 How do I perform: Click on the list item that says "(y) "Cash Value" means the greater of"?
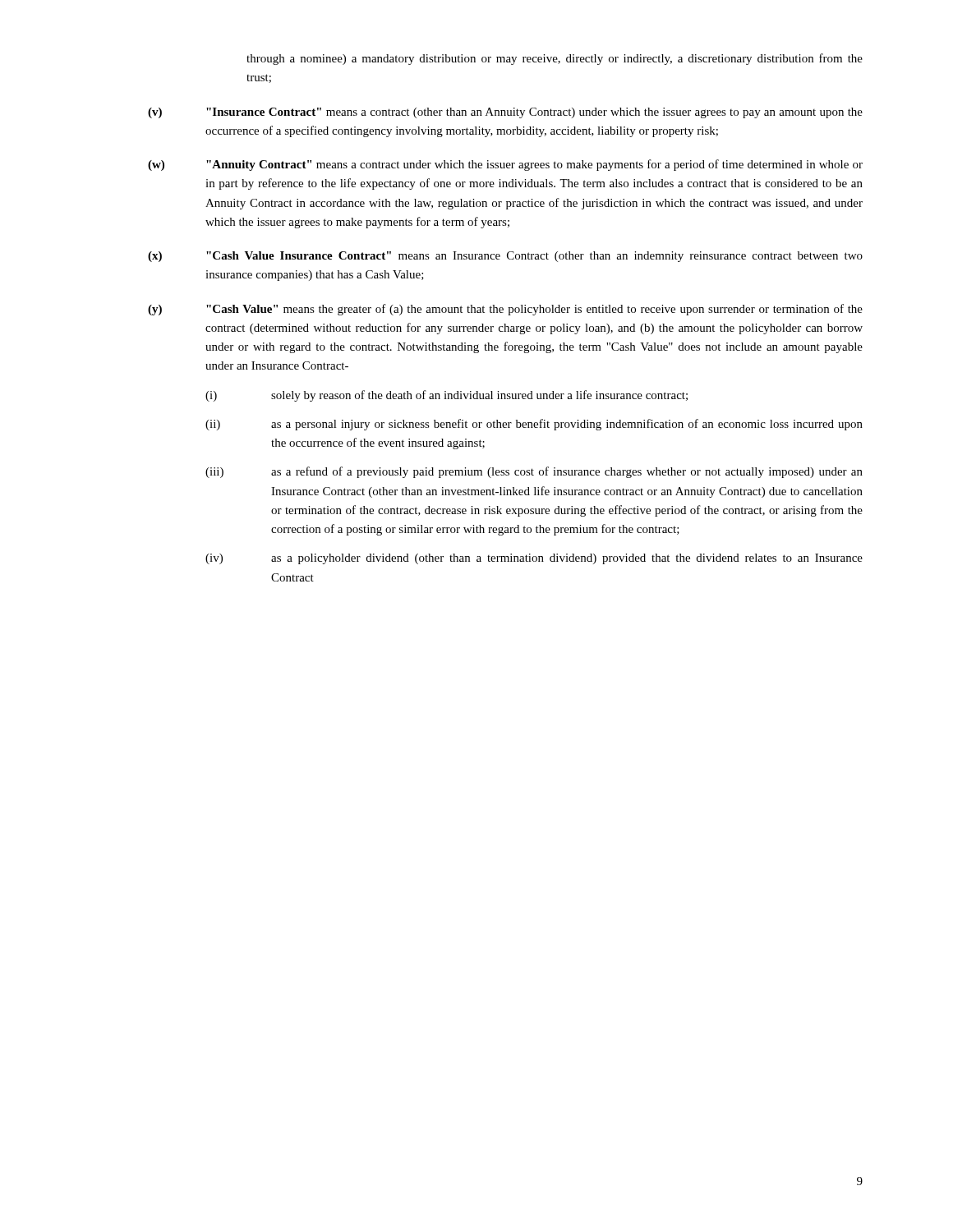[x=505, y=310]
